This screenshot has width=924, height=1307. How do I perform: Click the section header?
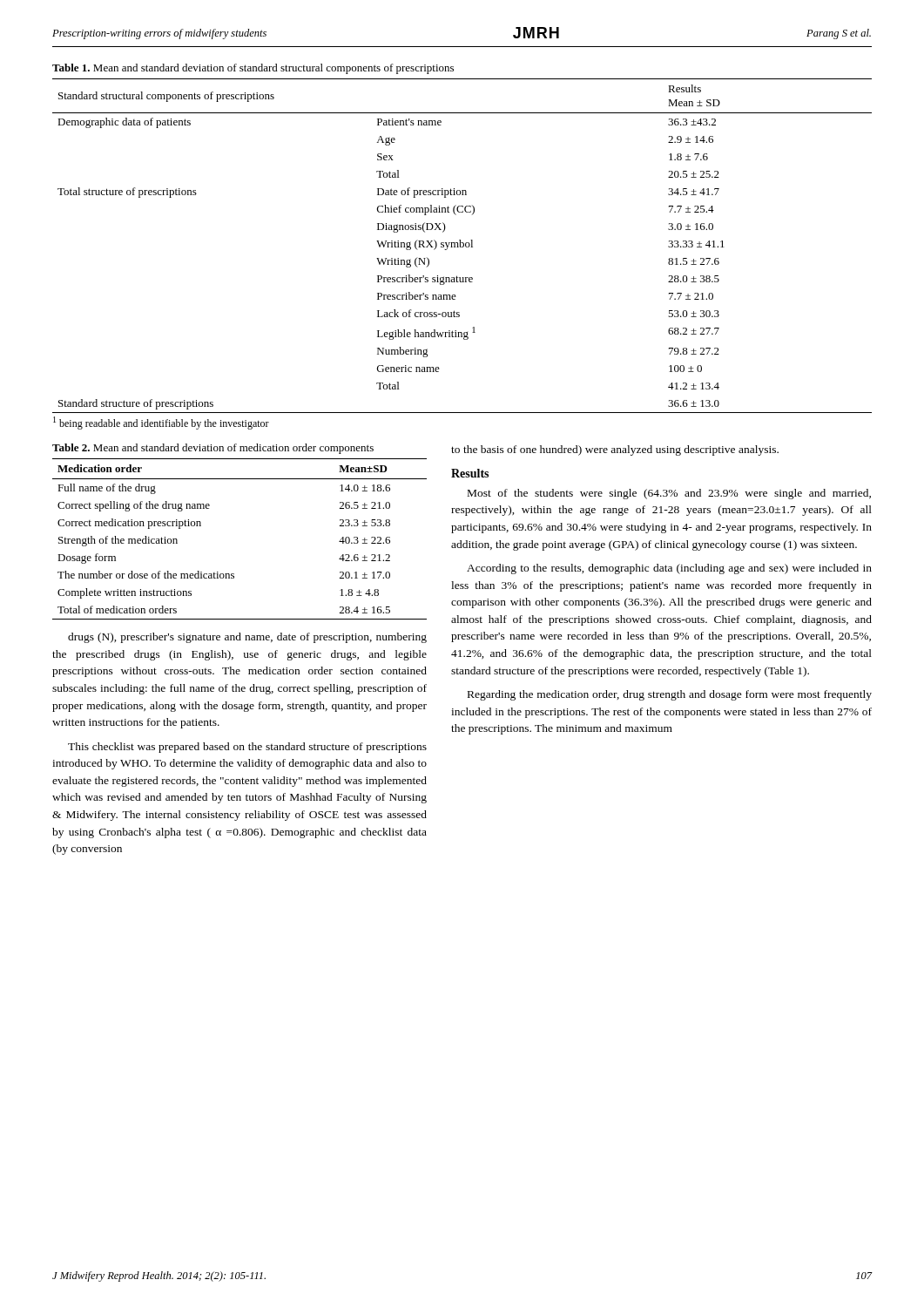(470, 474)
